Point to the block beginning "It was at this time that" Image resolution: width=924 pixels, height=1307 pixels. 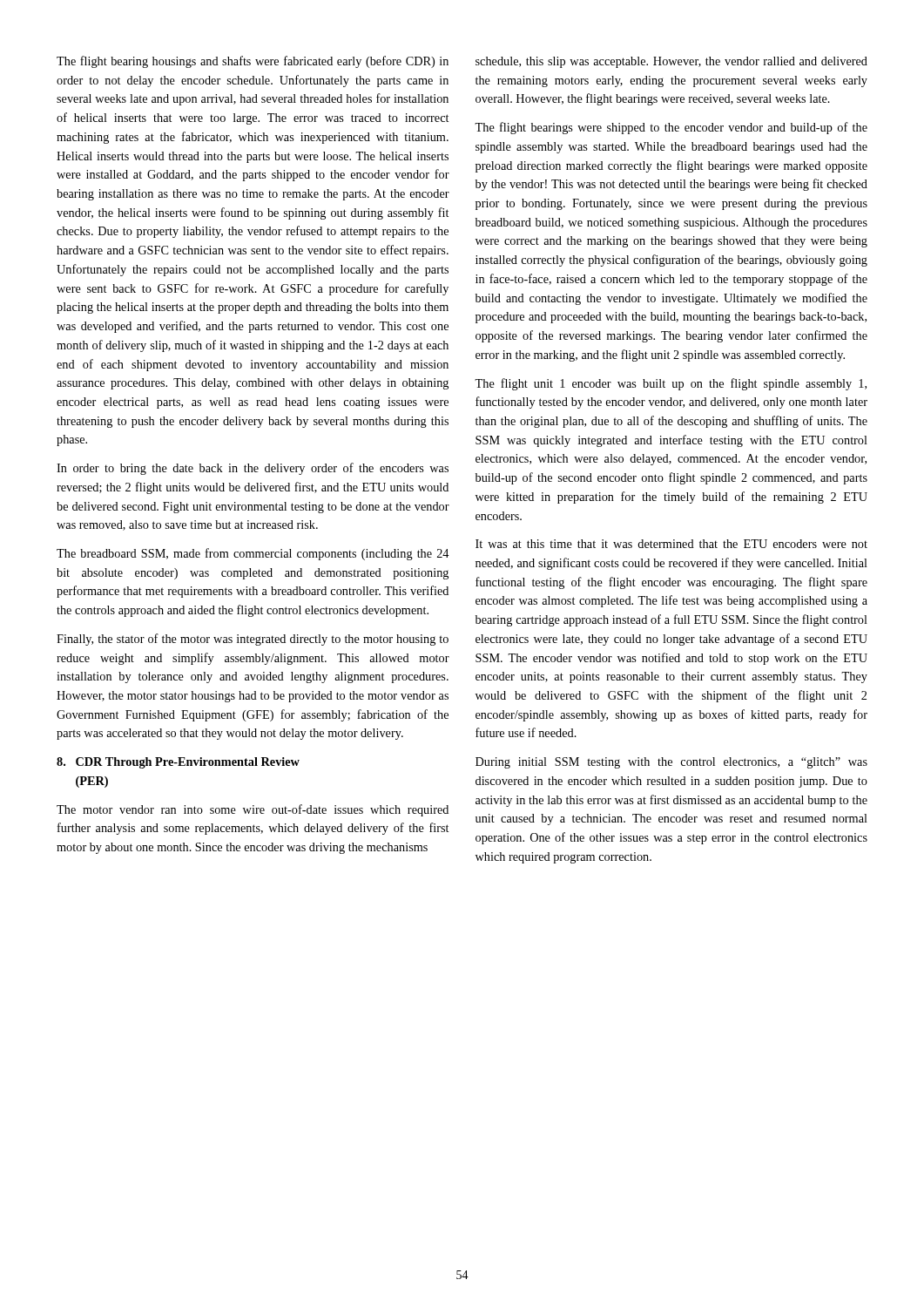point(671,639)
